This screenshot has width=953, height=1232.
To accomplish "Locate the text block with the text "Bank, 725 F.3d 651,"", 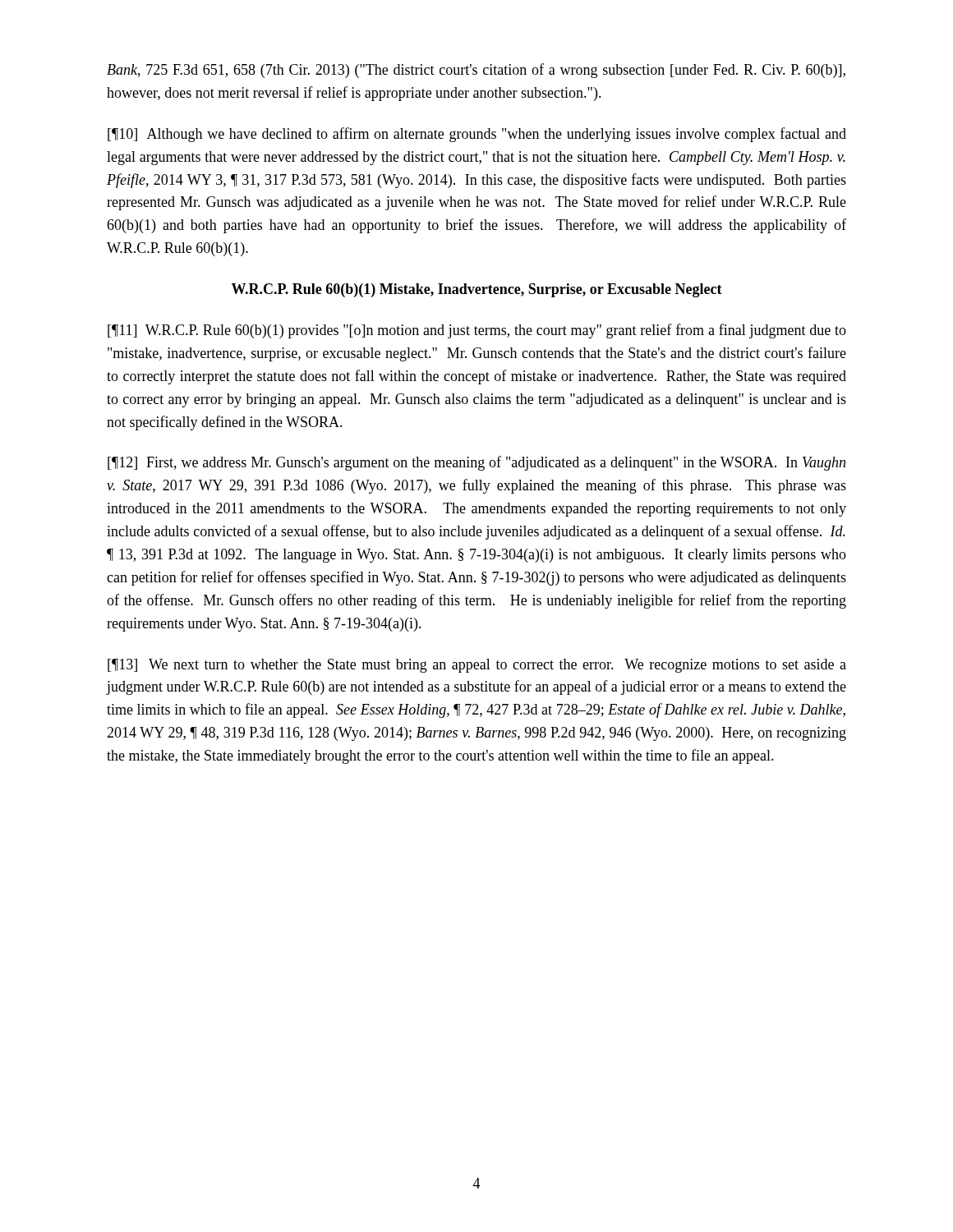I will click(476, 81).
